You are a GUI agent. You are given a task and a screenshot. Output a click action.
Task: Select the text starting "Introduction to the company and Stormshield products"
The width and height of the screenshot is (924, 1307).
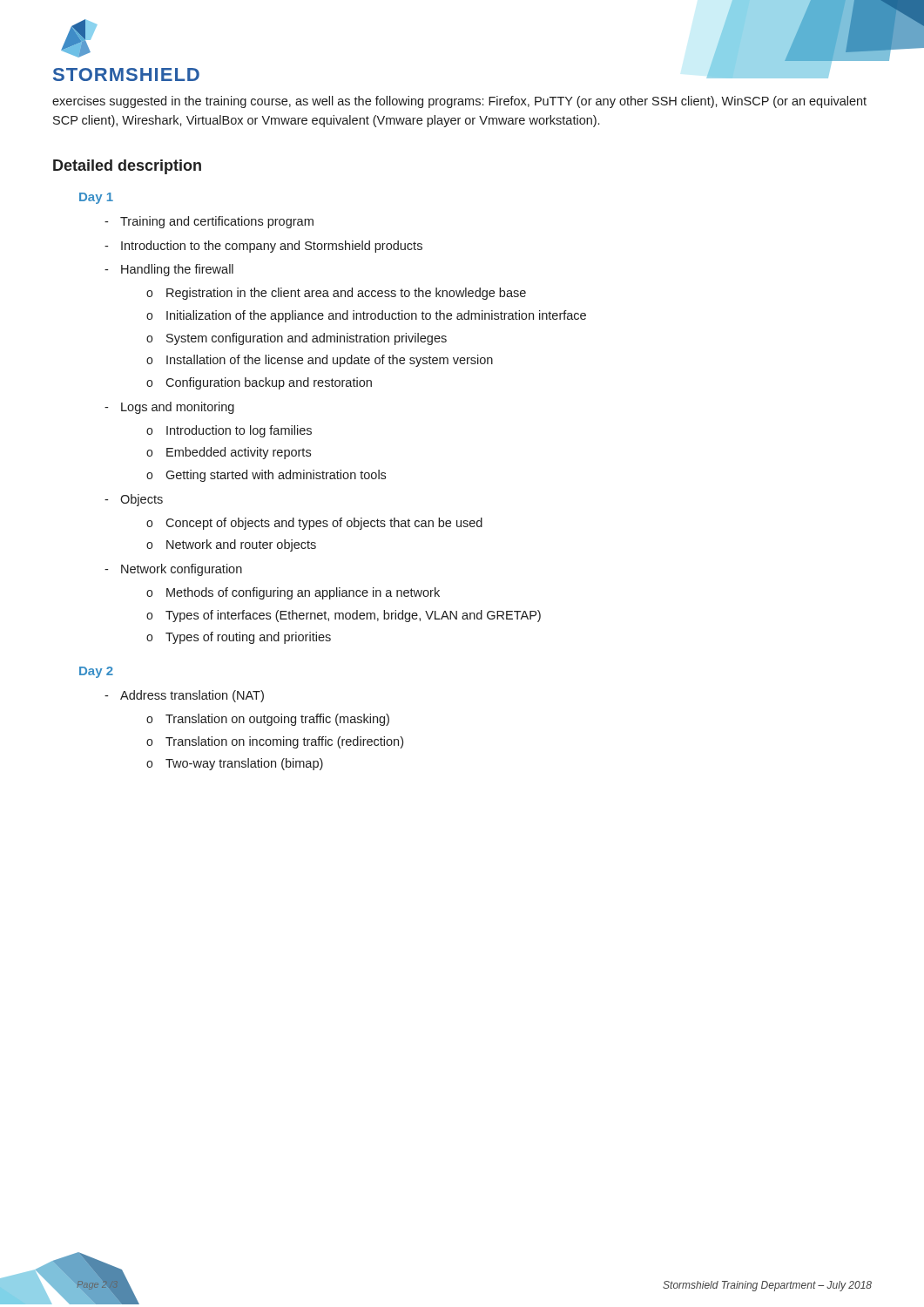(x=271, y=245)
